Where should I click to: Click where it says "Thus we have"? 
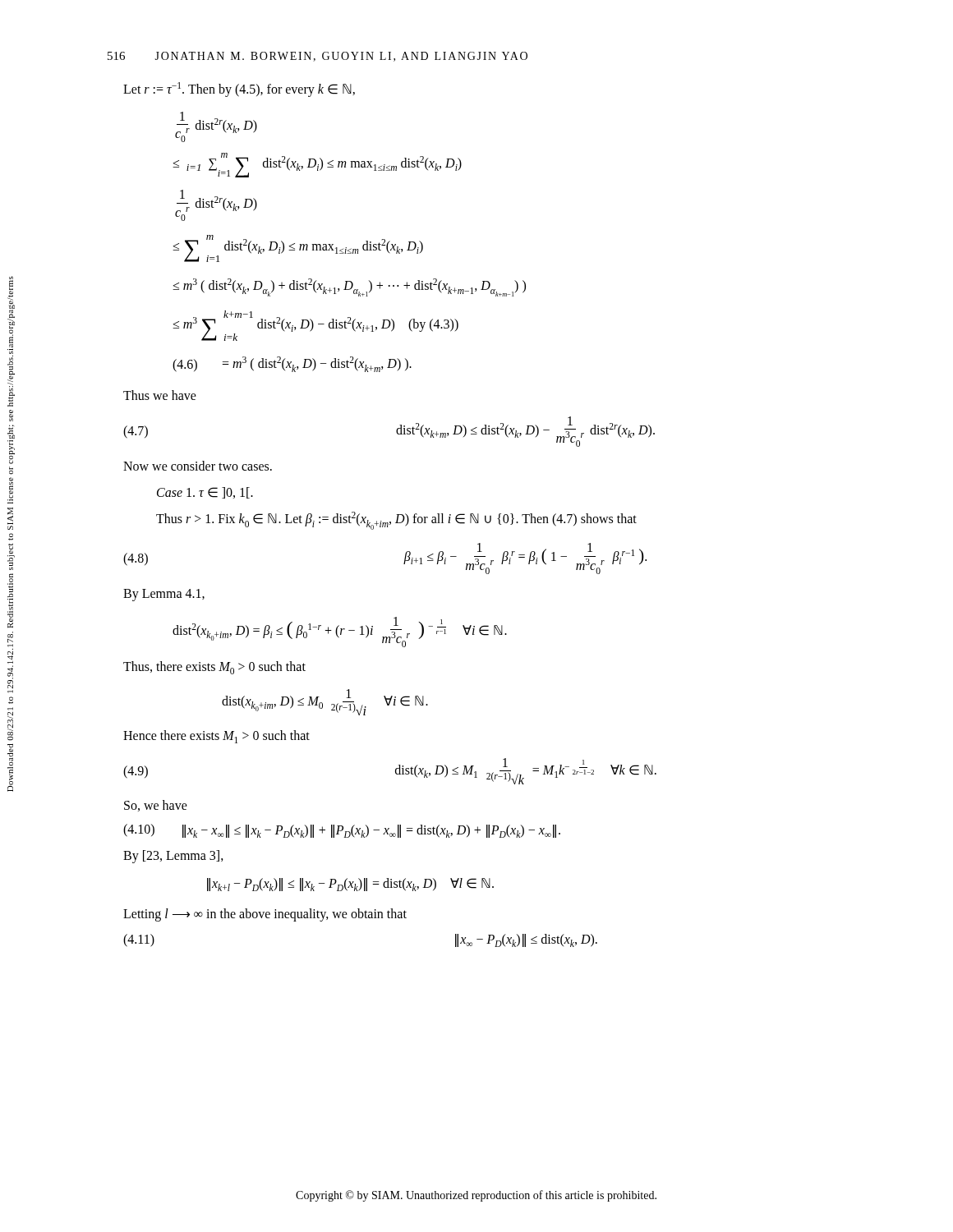click(x=160, y=396)
